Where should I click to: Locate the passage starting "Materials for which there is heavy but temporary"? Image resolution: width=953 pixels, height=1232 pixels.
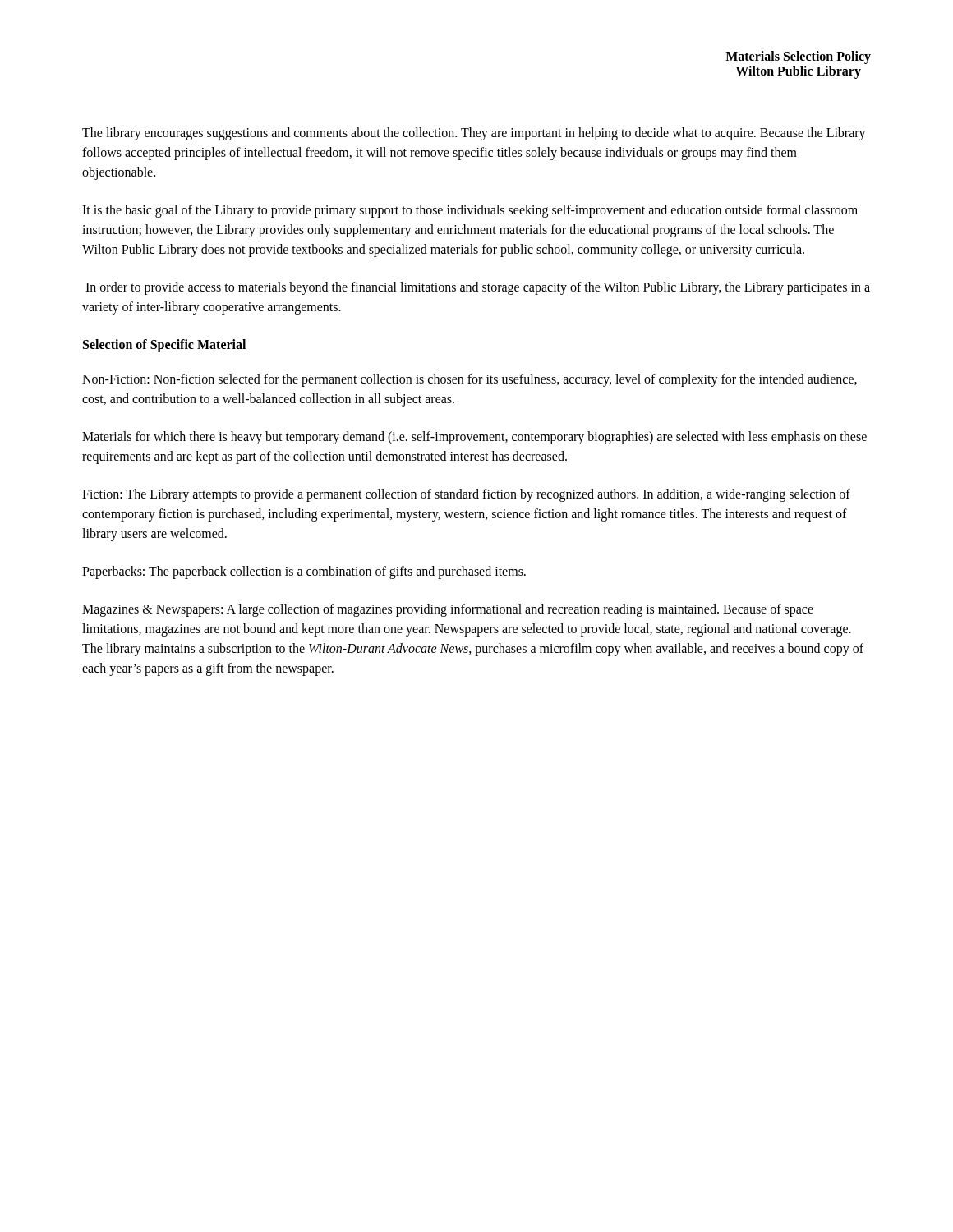(476, 447)
